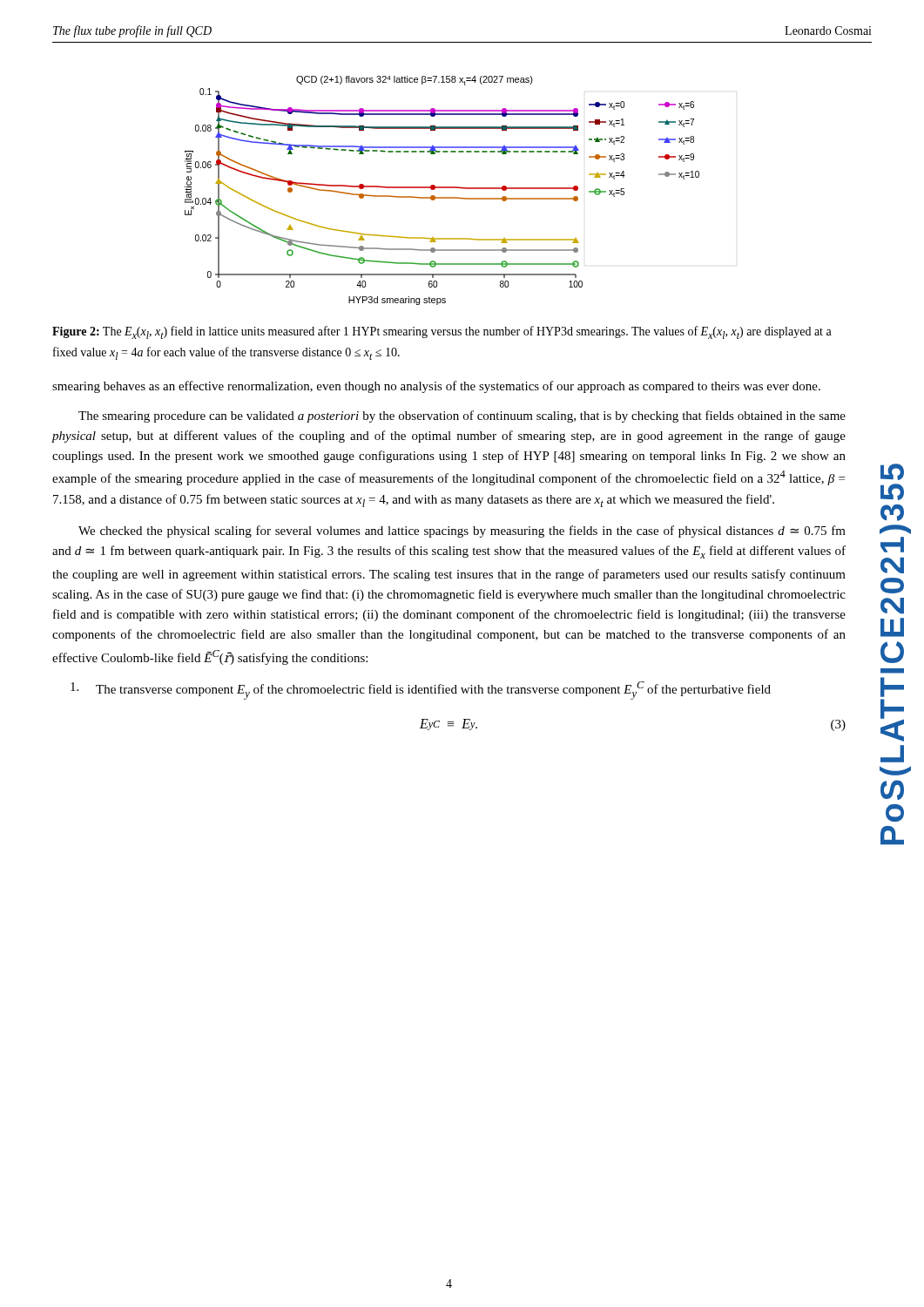Locate the formula
This screenshot has height=1307, width=924.
449,724
